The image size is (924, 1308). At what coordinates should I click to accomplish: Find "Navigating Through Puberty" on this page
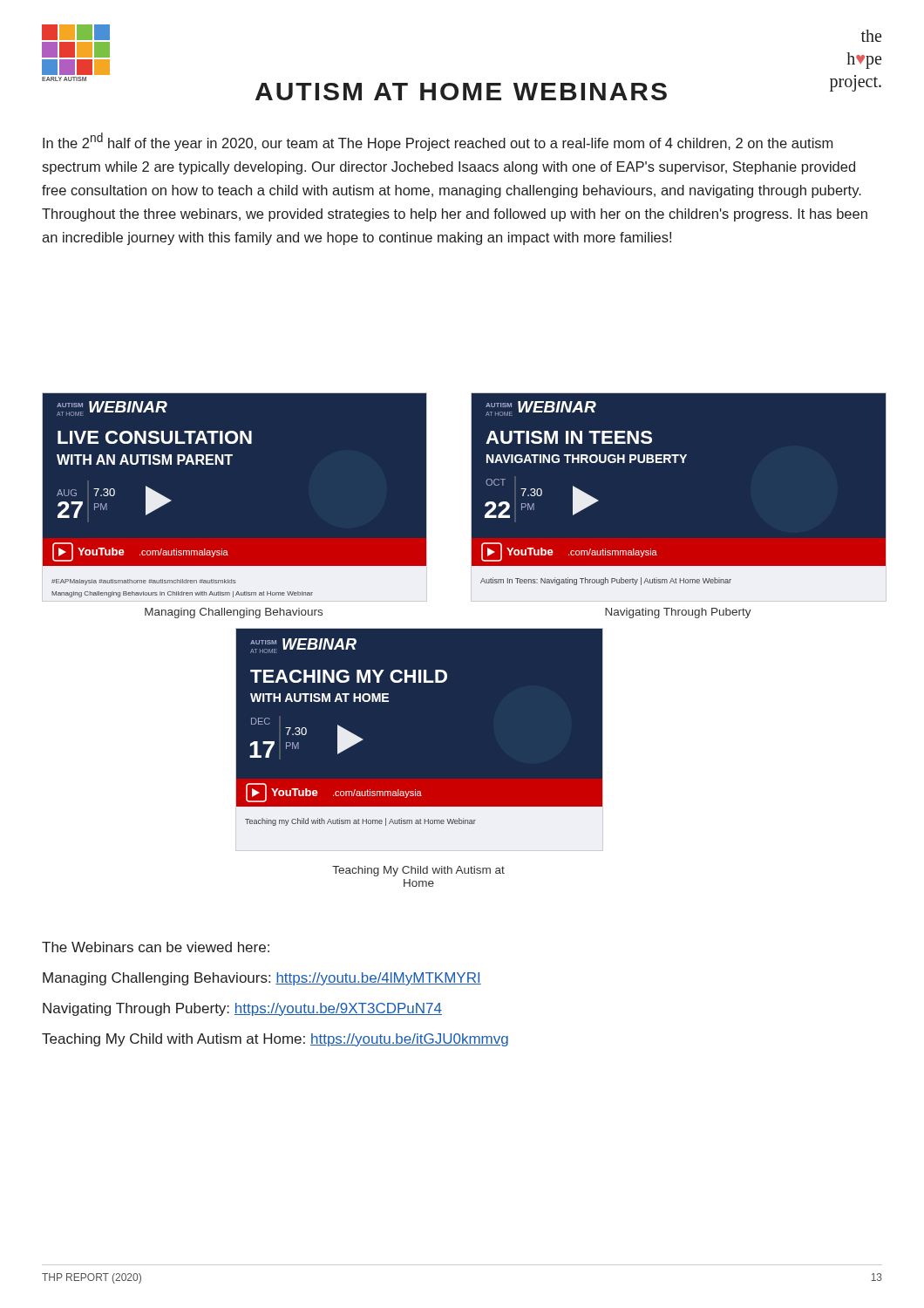[678, 612]
